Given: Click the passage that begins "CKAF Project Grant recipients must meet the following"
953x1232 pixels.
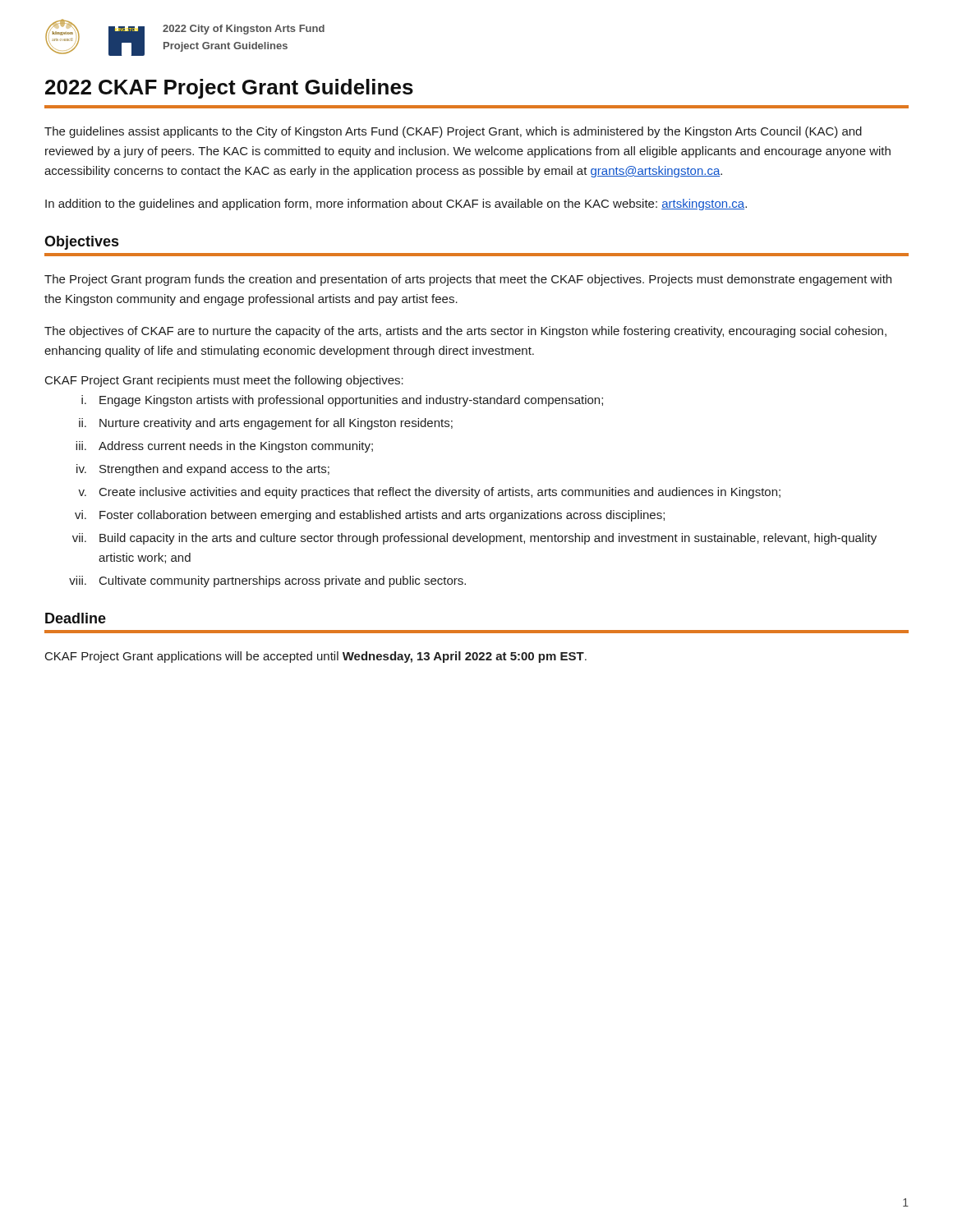Looking at the screenshot, I should pyautogui.click(x=224, y=381).
